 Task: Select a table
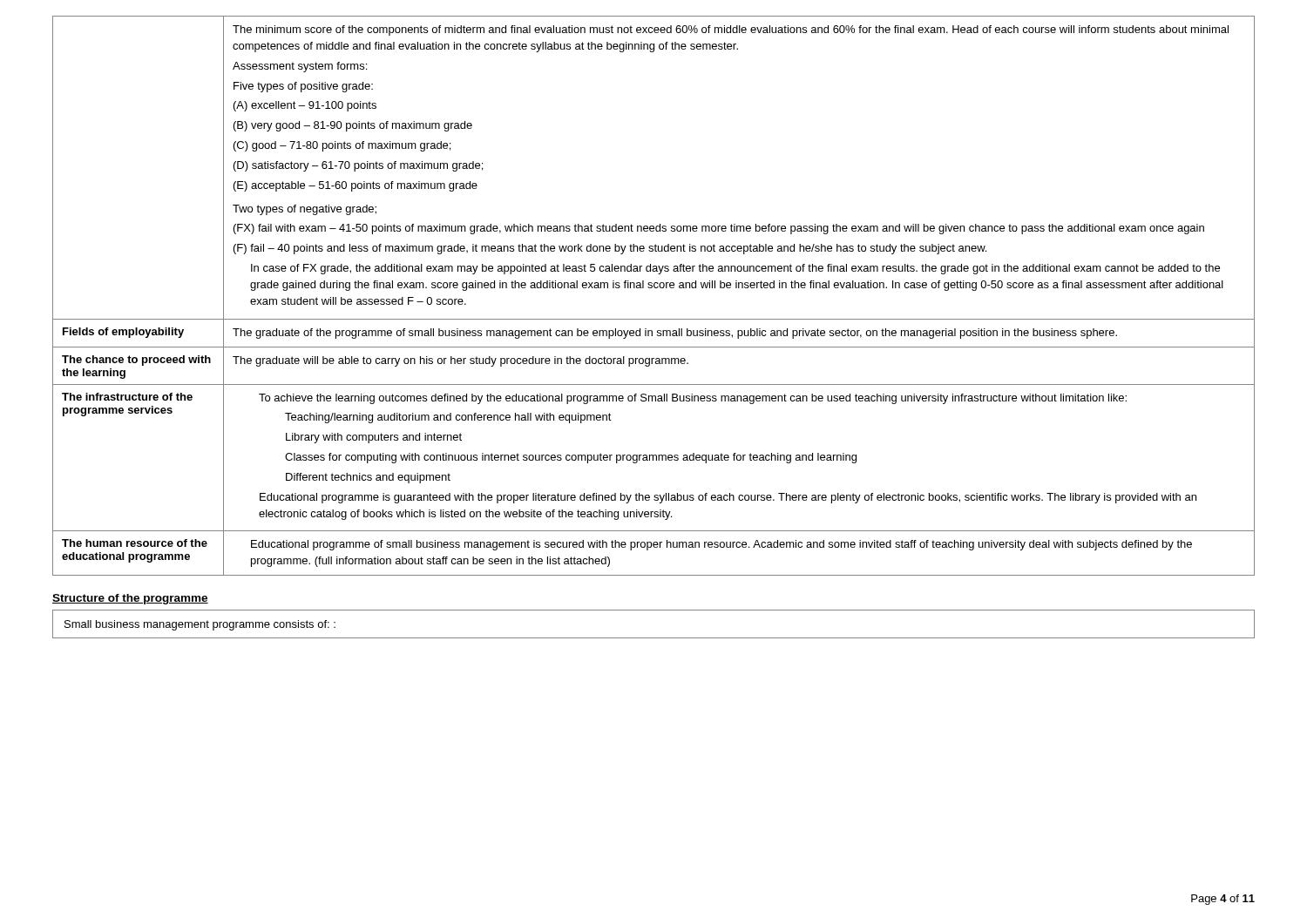tap(654, 296)
